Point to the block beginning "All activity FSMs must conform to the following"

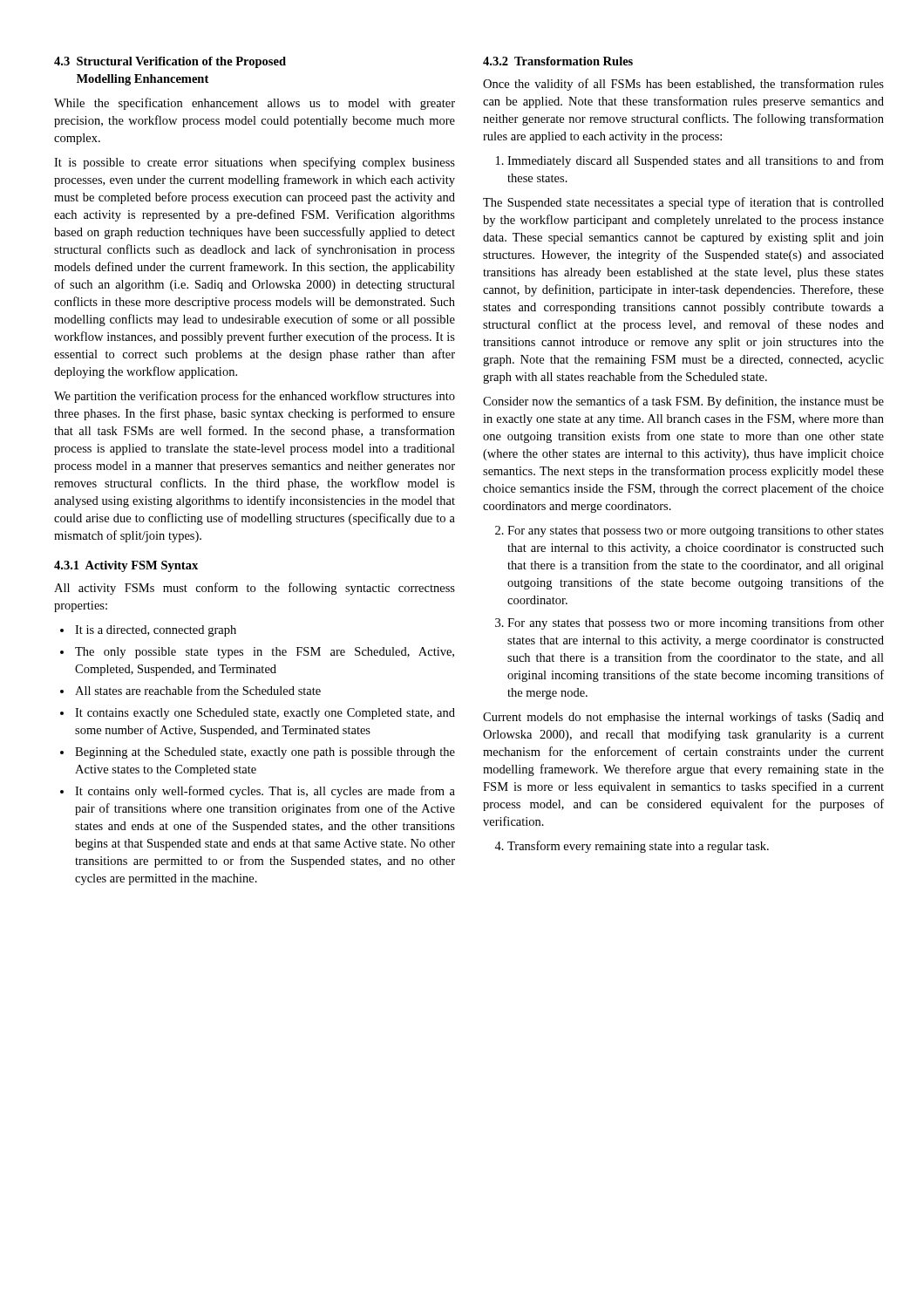(255, 596)
